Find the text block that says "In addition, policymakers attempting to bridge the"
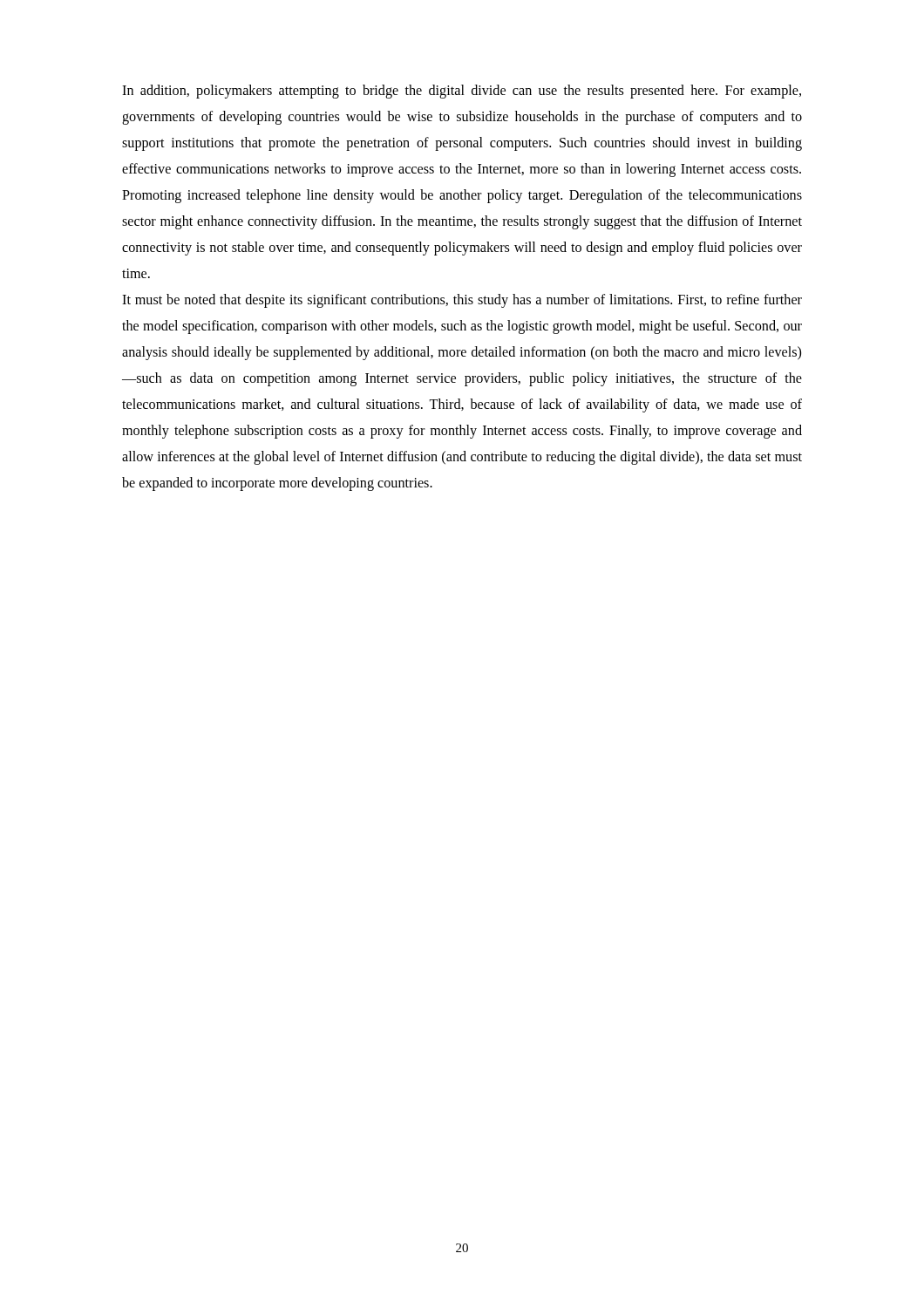This screenshot has width=924, height=1308. 462,182
